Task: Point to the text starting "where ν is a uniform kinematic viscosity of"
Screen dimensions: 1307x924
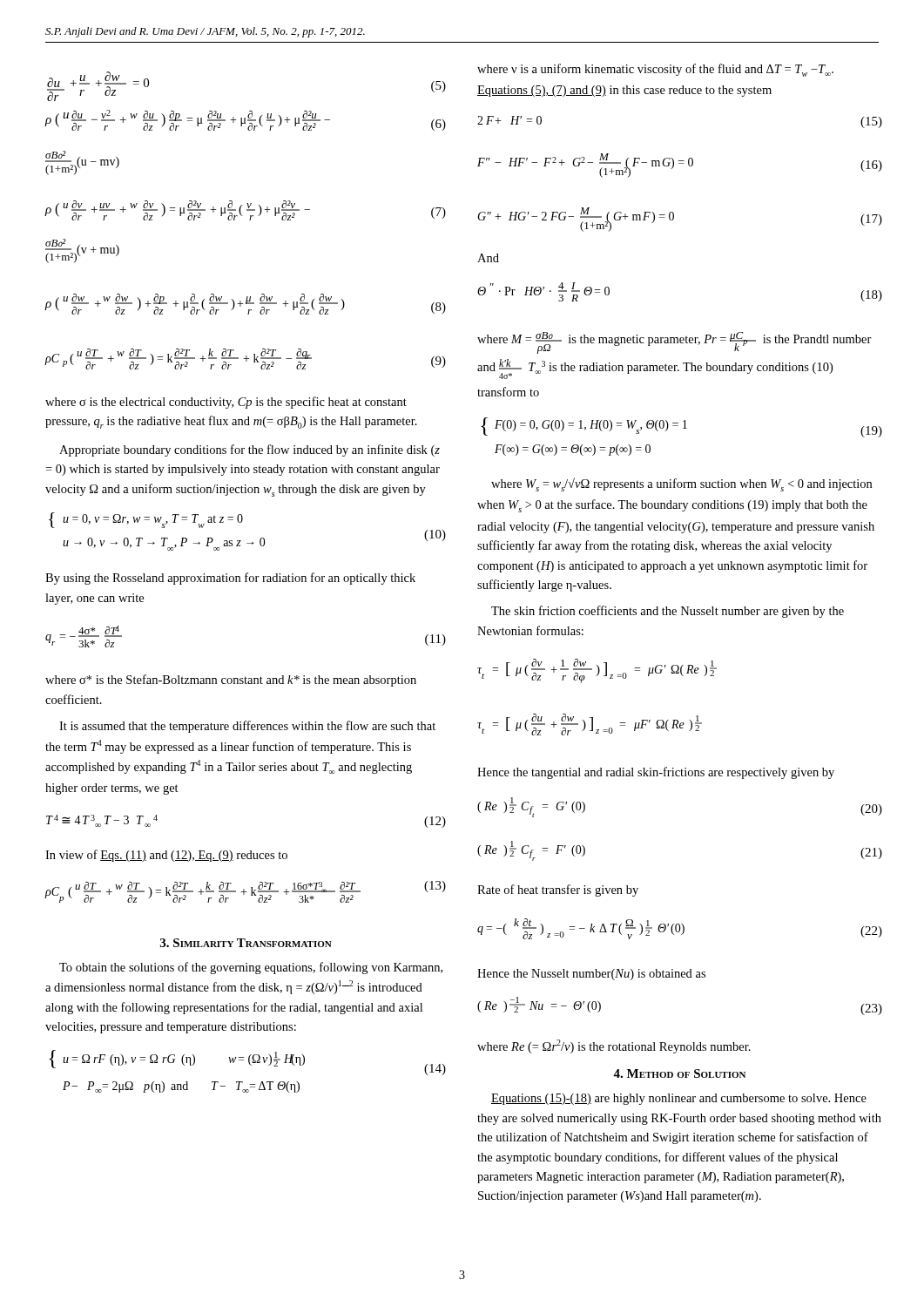Action: (x=656, y=79)
